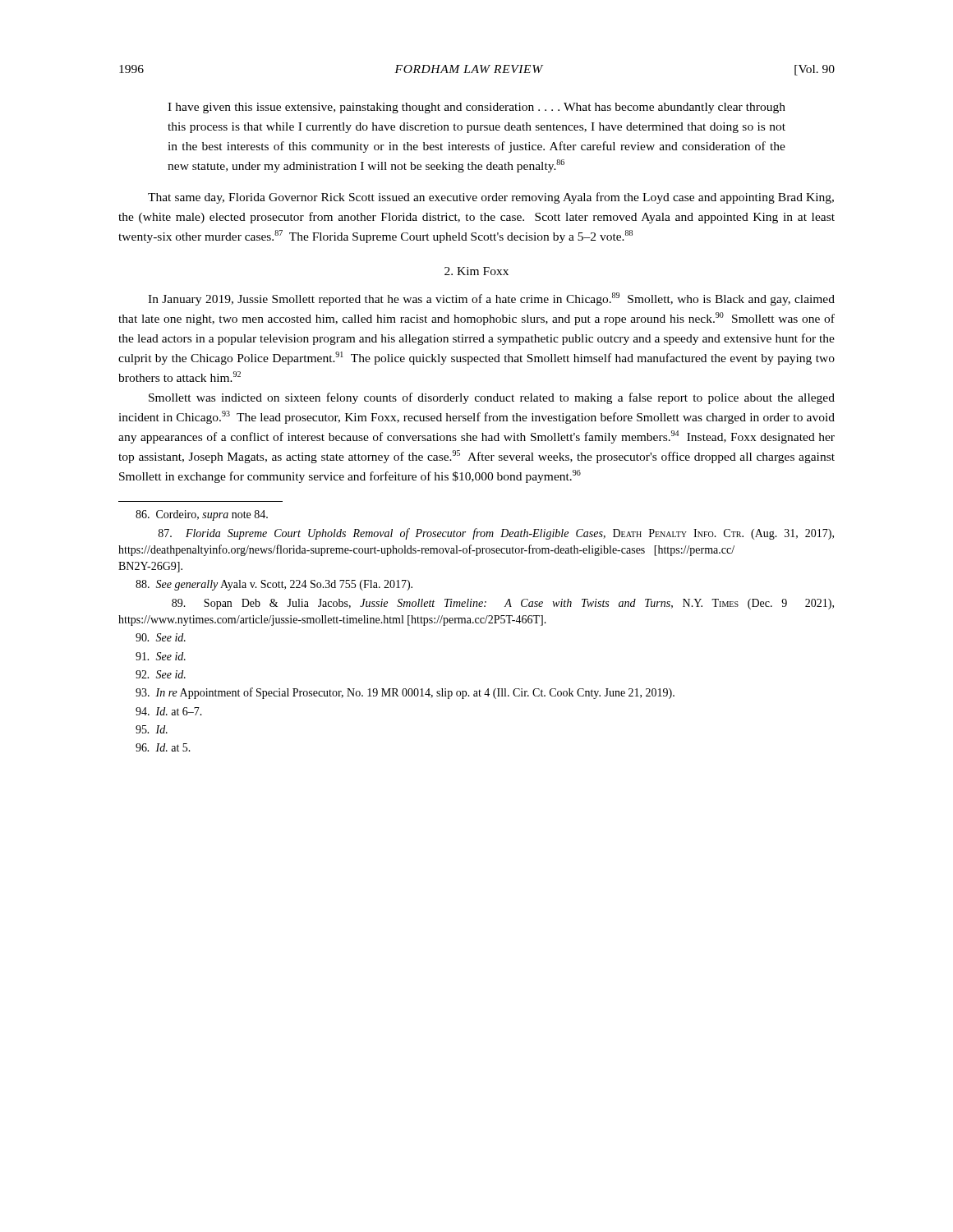Point to the block beginning "I have given this issue"
This screenshot has height=1232, width=953.
click(476, 136)
